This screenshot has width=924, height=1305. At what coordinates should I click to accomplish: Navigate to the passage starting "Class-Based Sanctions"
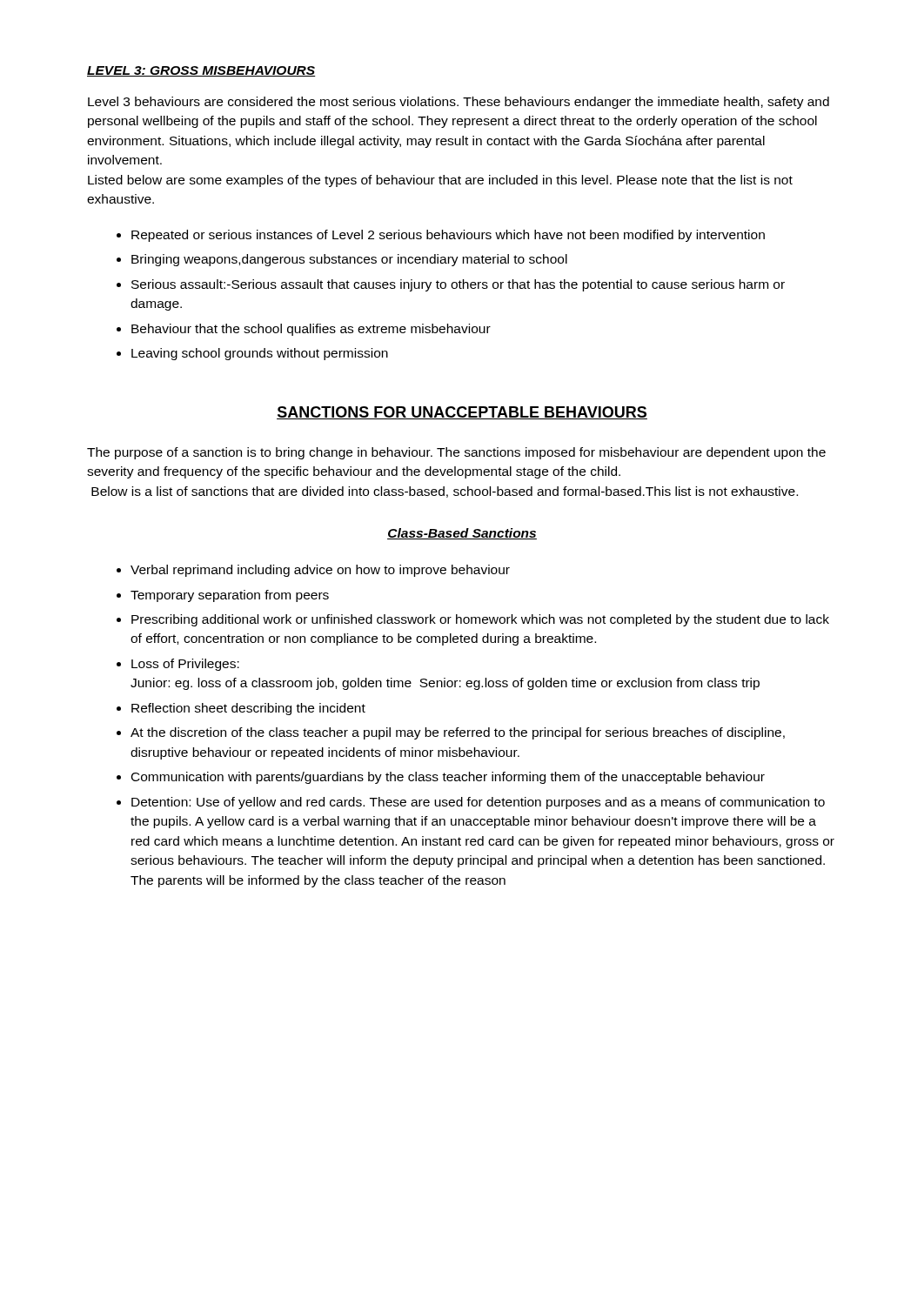click(x=462, y=533)
